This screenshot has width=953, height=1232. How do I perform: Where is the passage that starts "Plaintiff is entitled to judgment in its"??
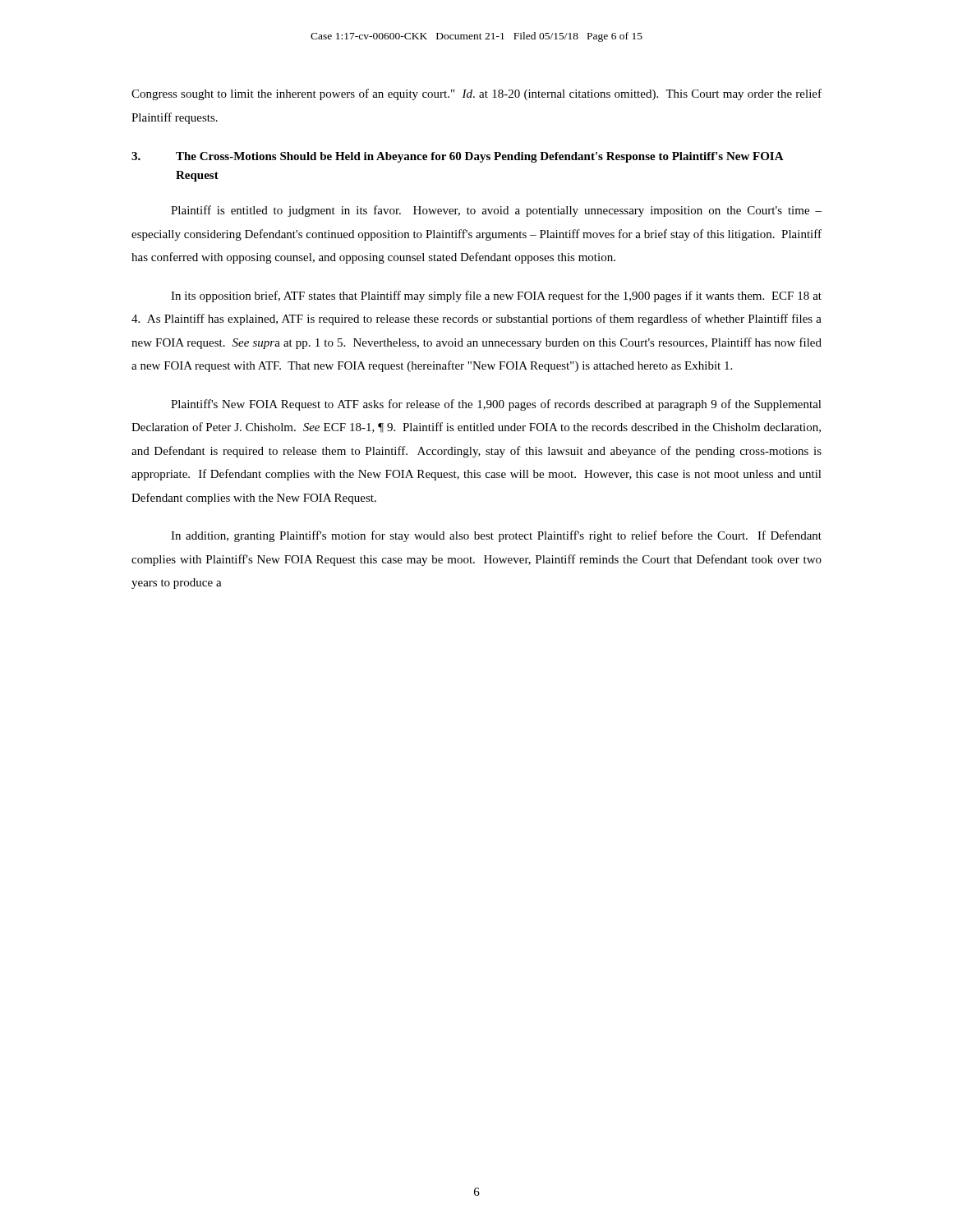[x=476, y=234]
